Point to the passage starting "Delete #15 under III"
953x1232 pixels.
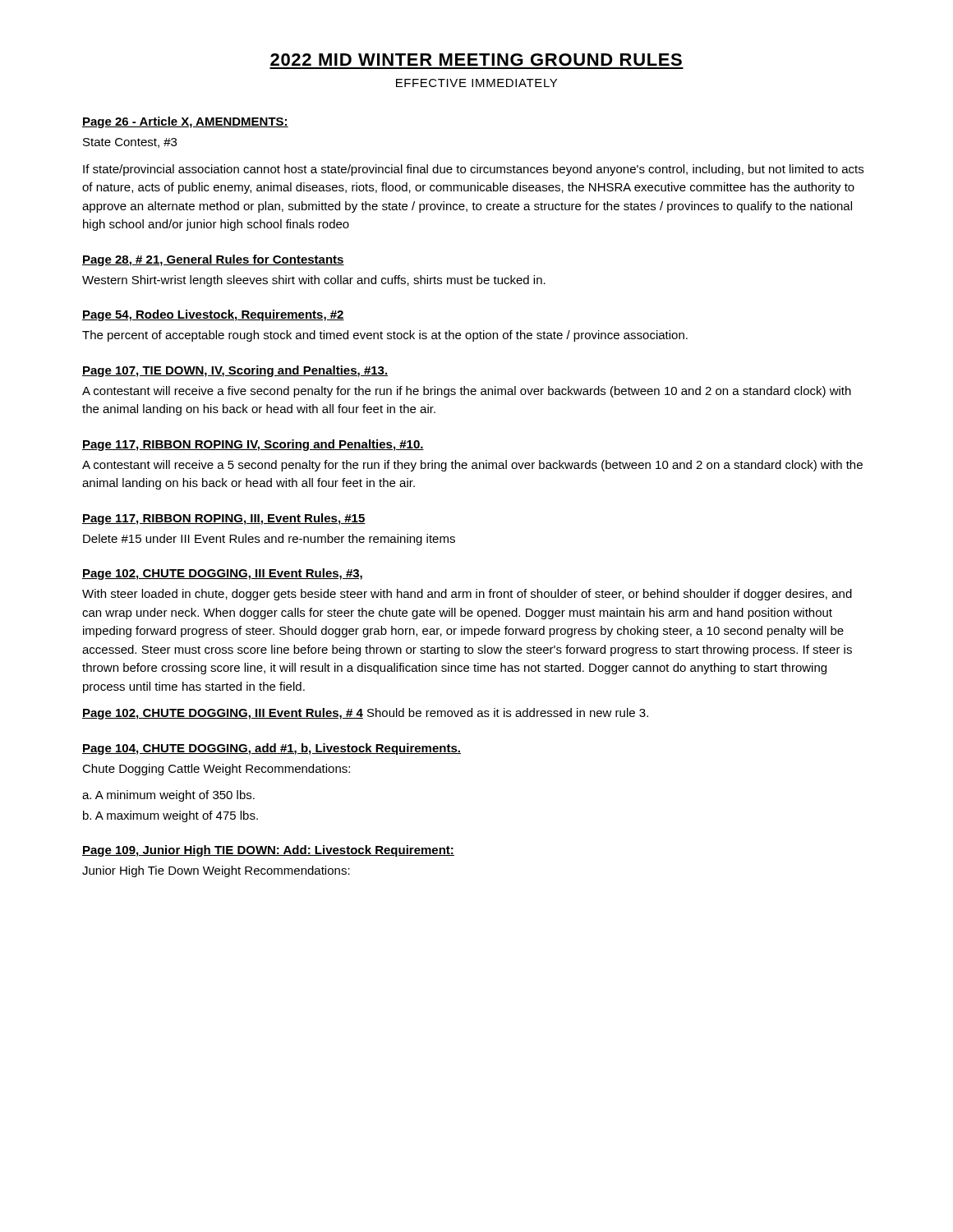pos(269,538)
